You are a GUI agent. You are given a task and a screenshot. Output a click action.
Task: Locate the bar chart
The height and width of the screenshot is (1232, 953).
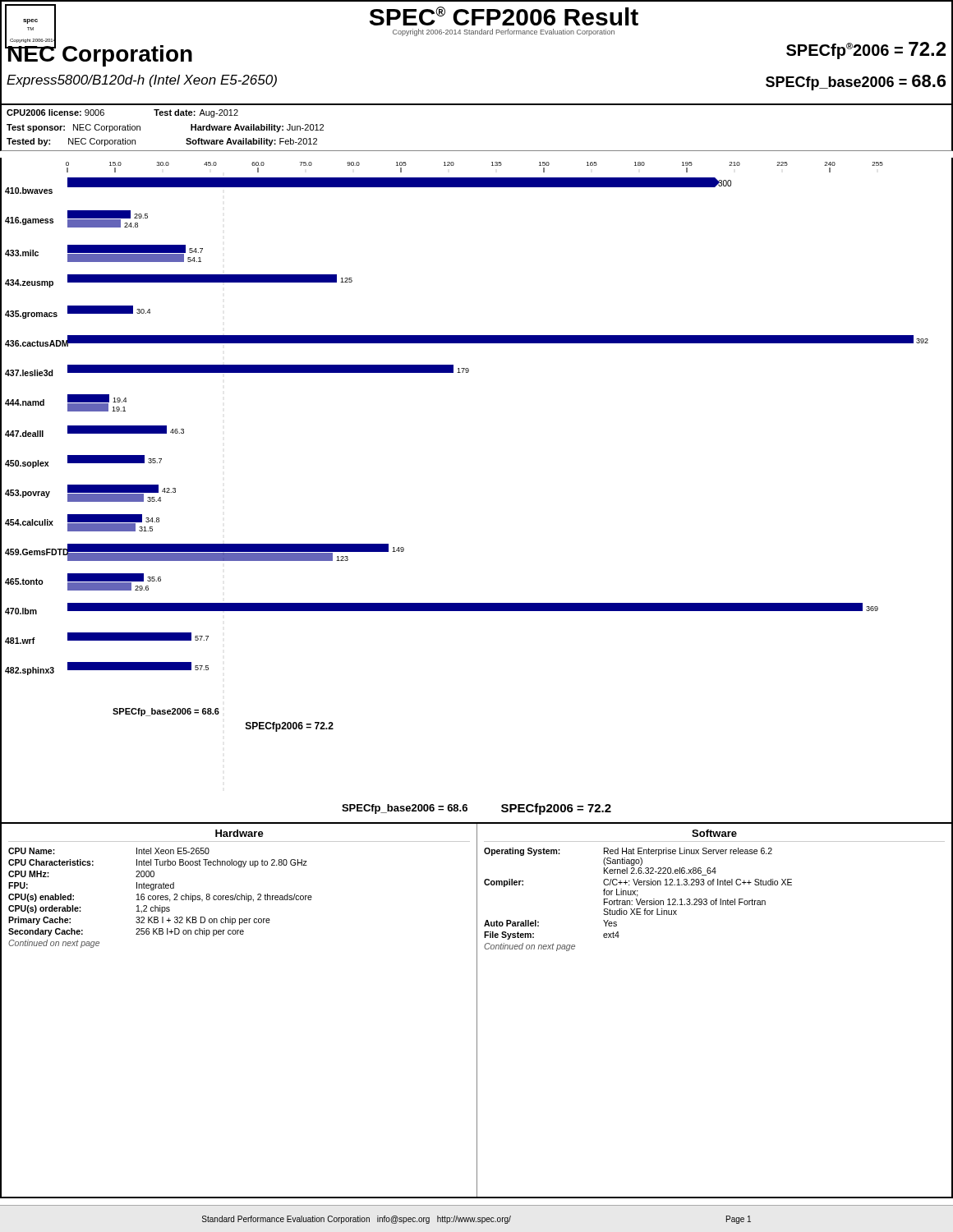click(476, 485)
